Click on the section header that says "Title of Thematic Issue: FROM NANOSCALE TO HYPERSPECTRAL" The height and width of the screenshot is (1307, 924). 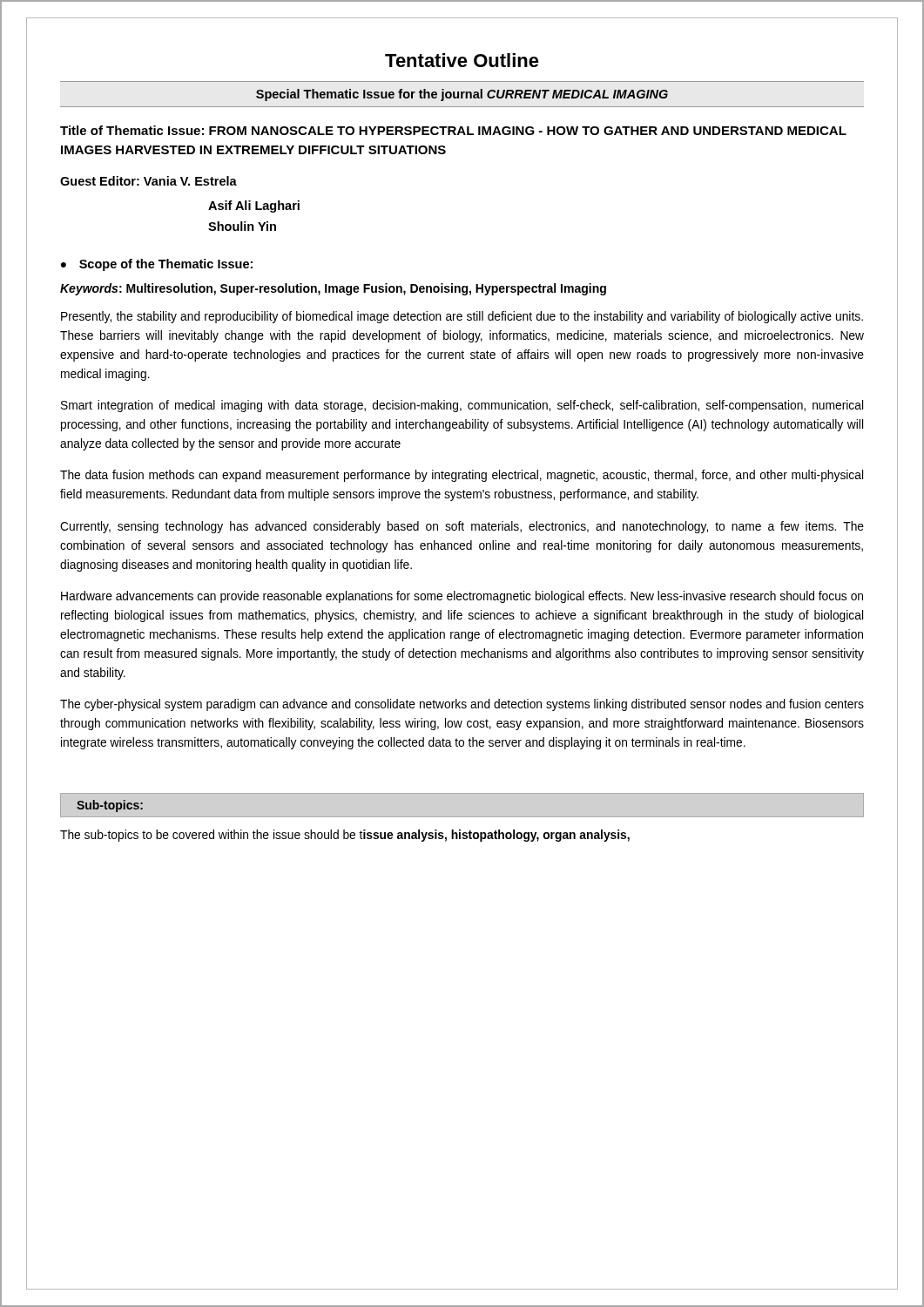(x=453, y=140)
